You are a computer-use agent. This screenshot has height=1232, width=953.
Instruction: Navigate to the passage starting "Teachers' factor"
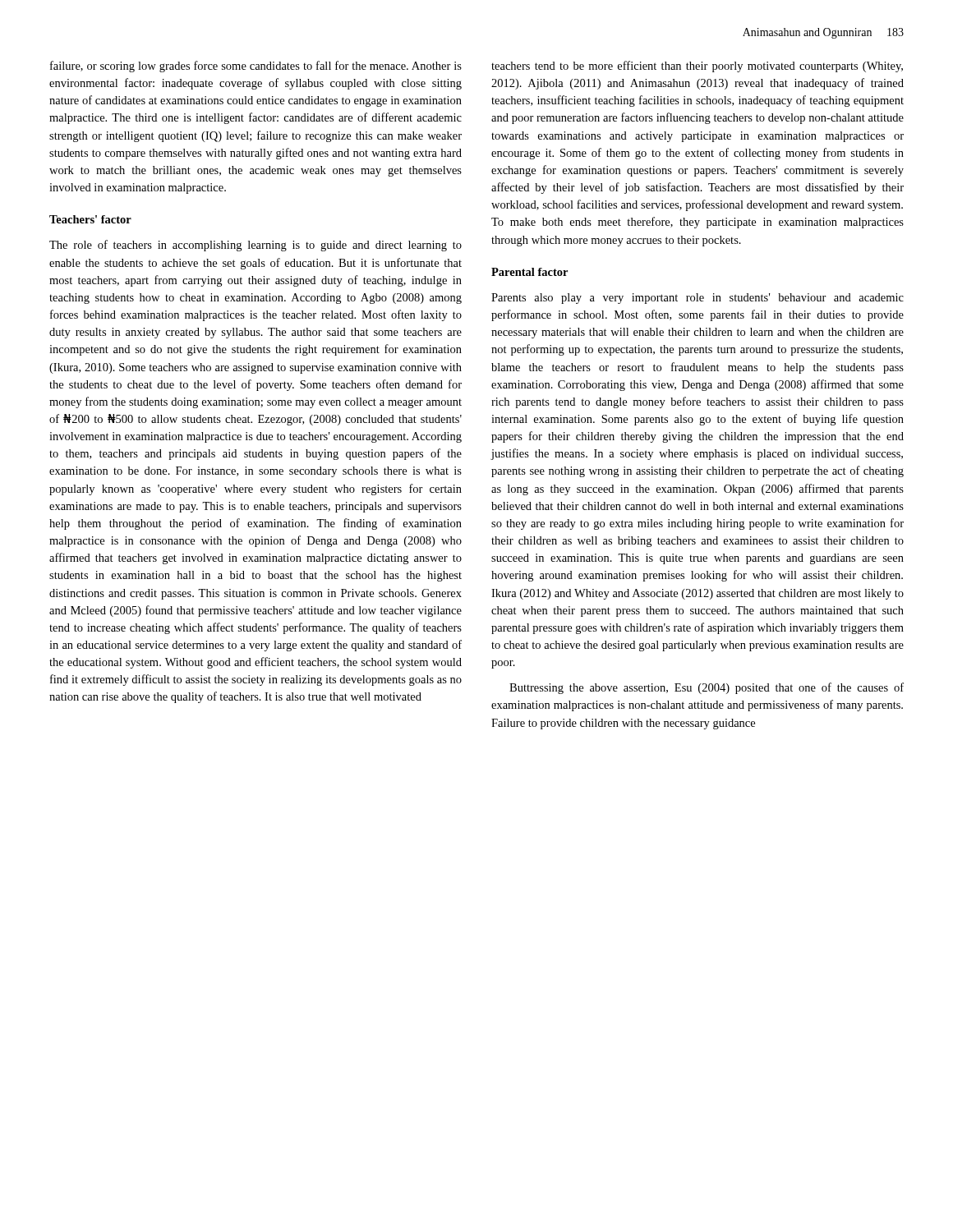click(x=90, y=219)
